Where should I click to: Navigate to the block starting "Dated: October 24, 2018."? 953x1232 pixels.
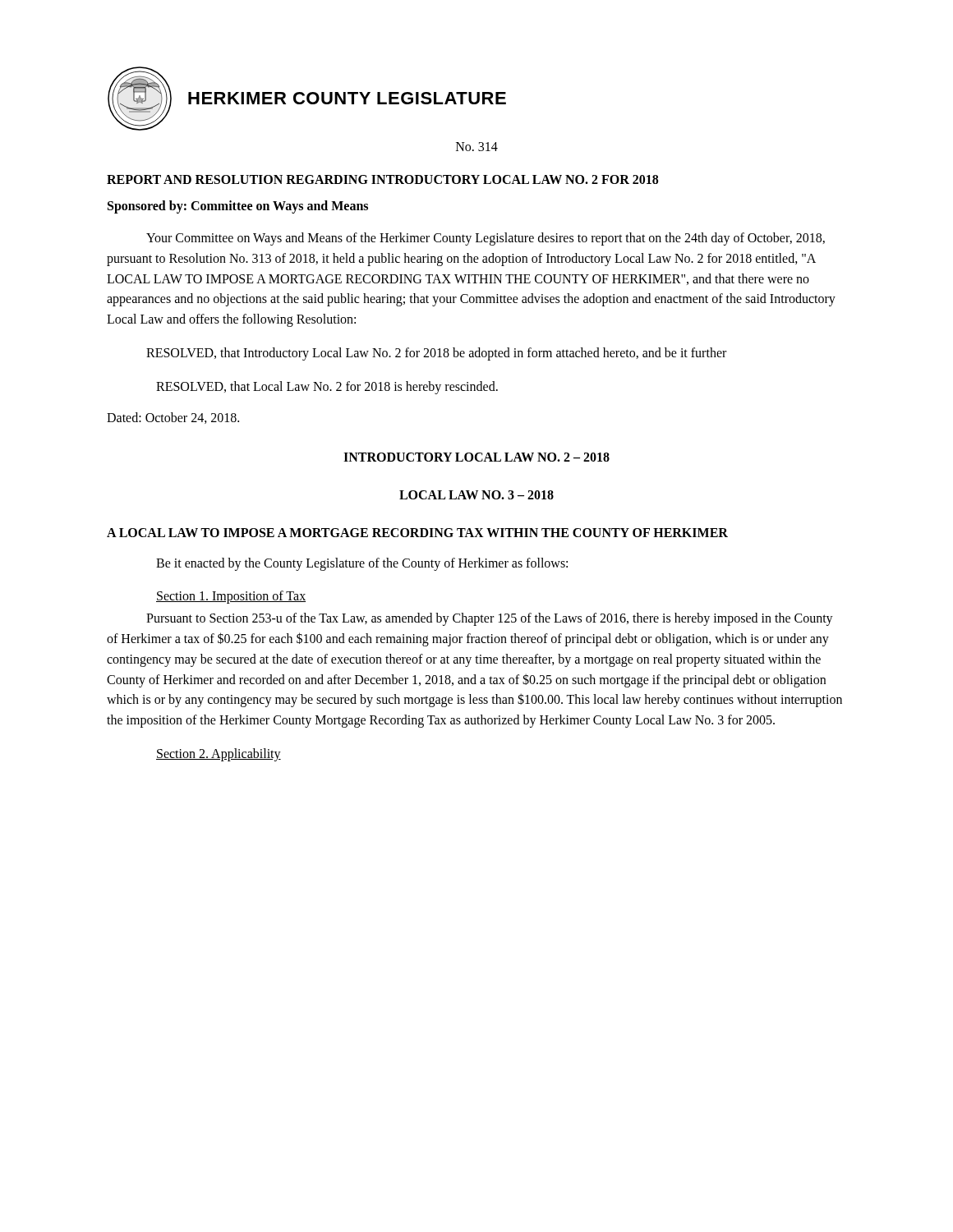(x=173, y=417)
